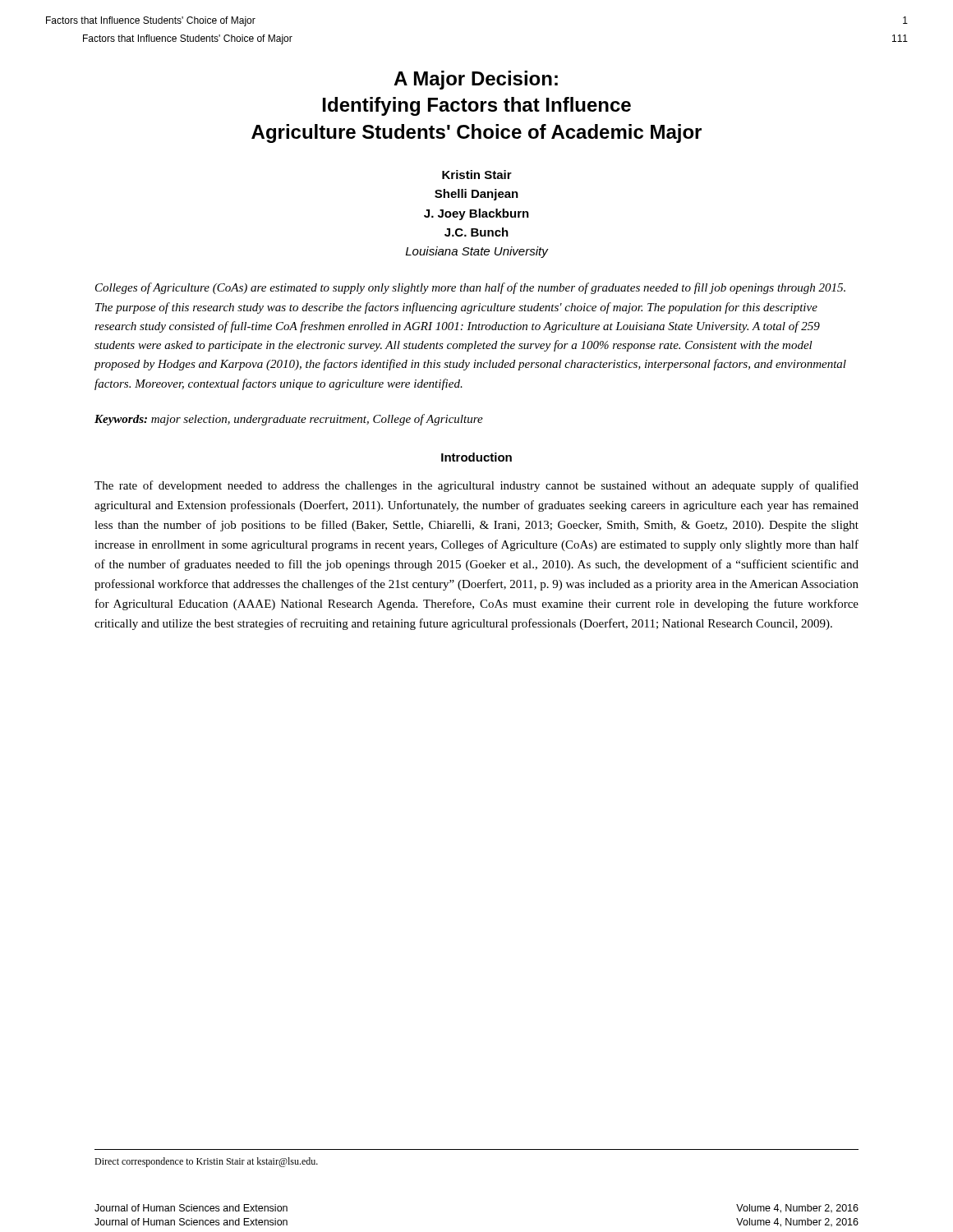Image resolution: width=953 pixels, height=1232 pixels.
Task: Locate the text starting "Keywords: major selection, undergraduate"
Action: (x=289, y=419)
